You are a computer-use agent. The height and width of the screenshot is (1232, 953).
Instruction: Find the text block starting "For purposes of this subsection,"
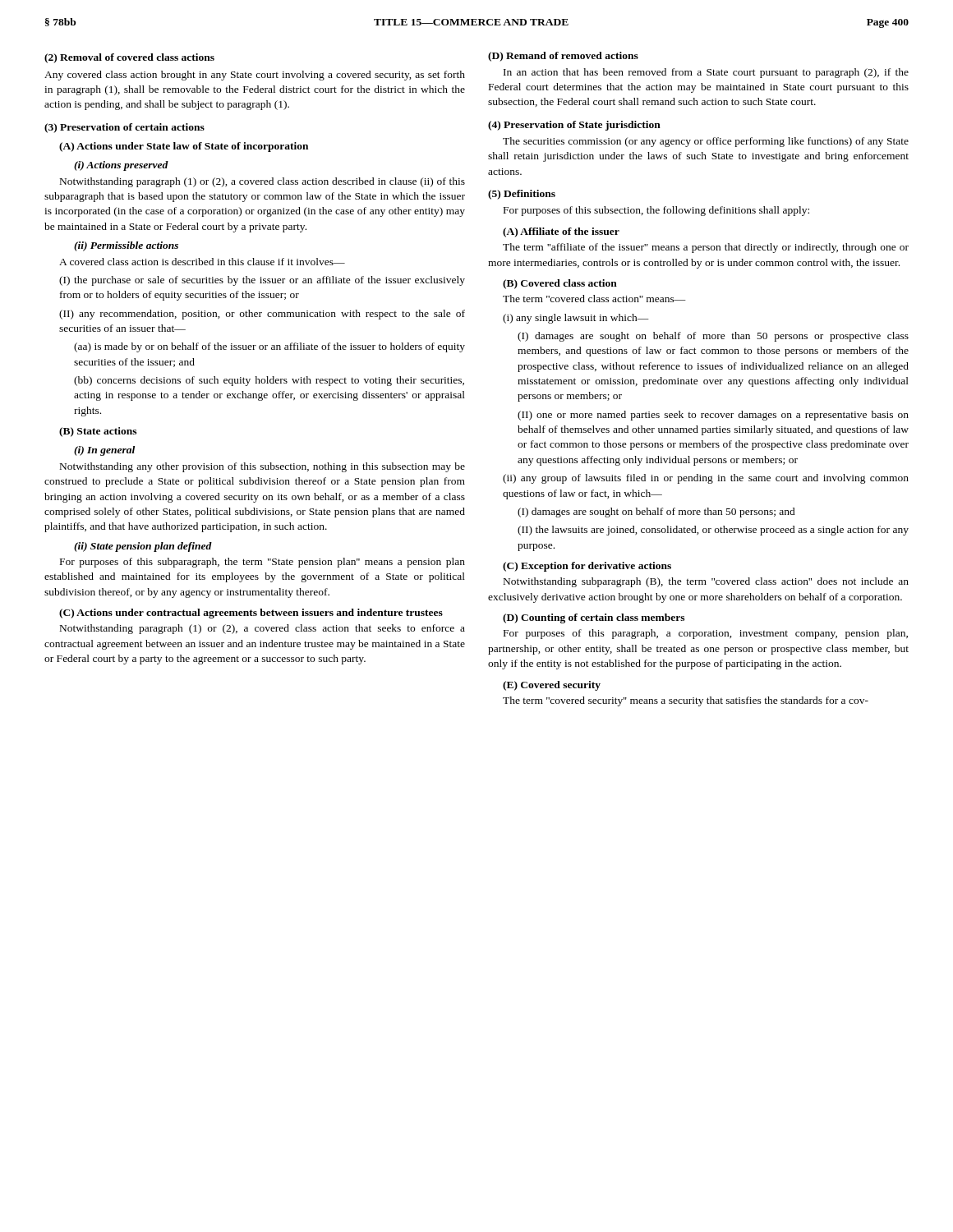tap(698, 211)
